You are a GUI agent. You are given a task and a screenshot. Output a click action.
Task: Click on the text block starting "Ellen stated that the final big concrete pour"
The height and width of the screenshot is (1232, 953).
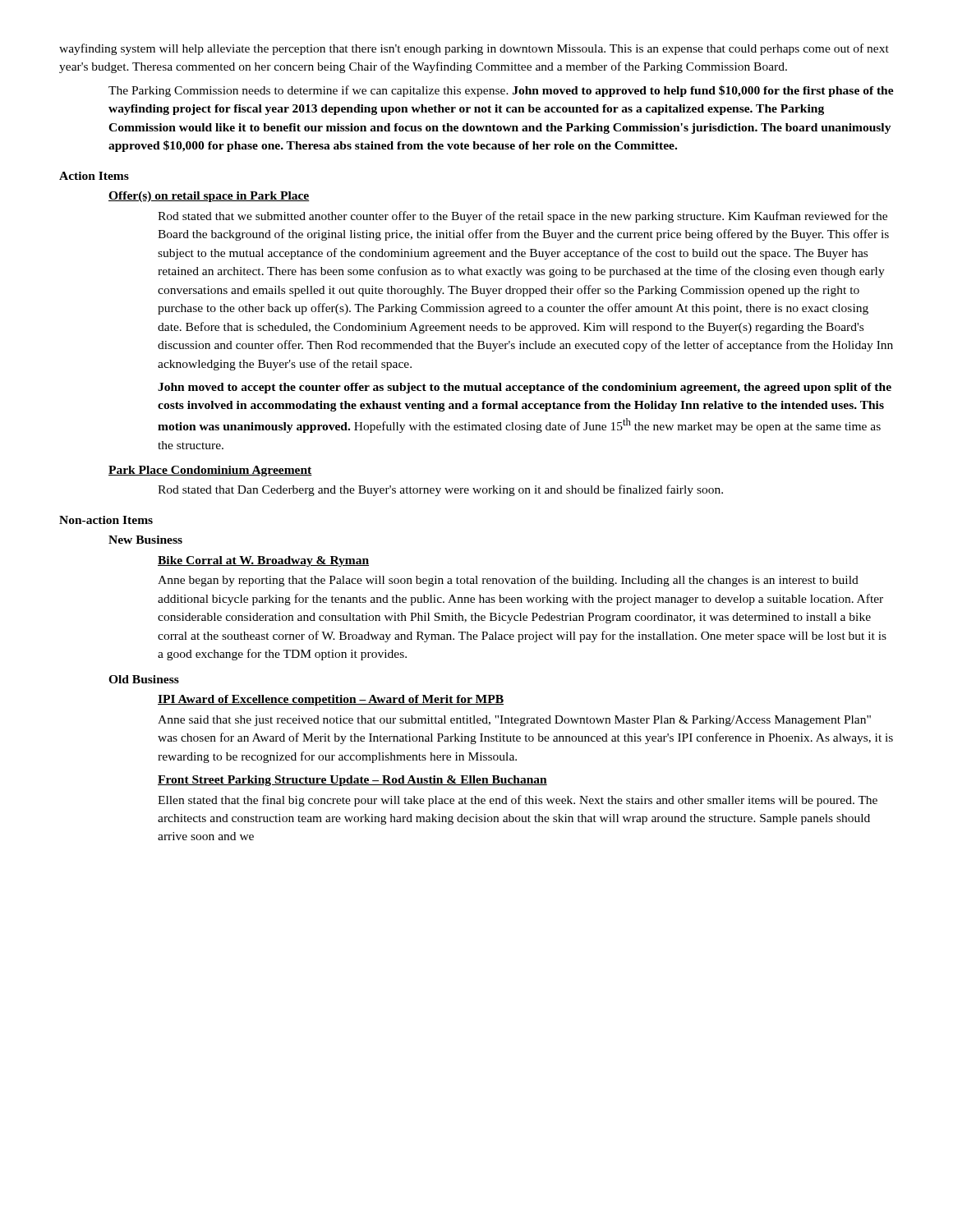(x=518, y=818)
